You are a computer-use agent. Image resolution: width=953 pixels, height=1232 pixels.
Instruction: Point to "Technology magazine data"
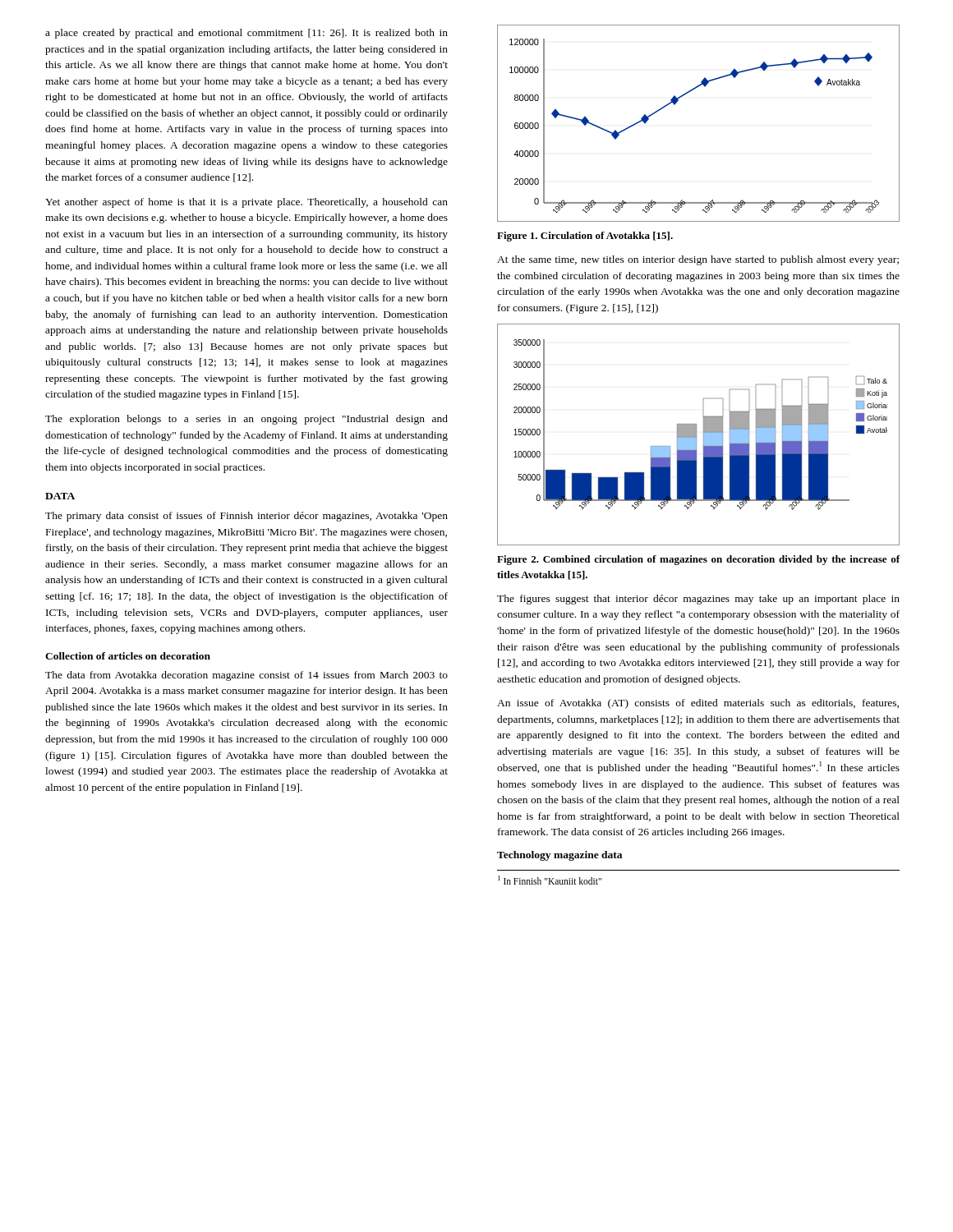[560, 854]
